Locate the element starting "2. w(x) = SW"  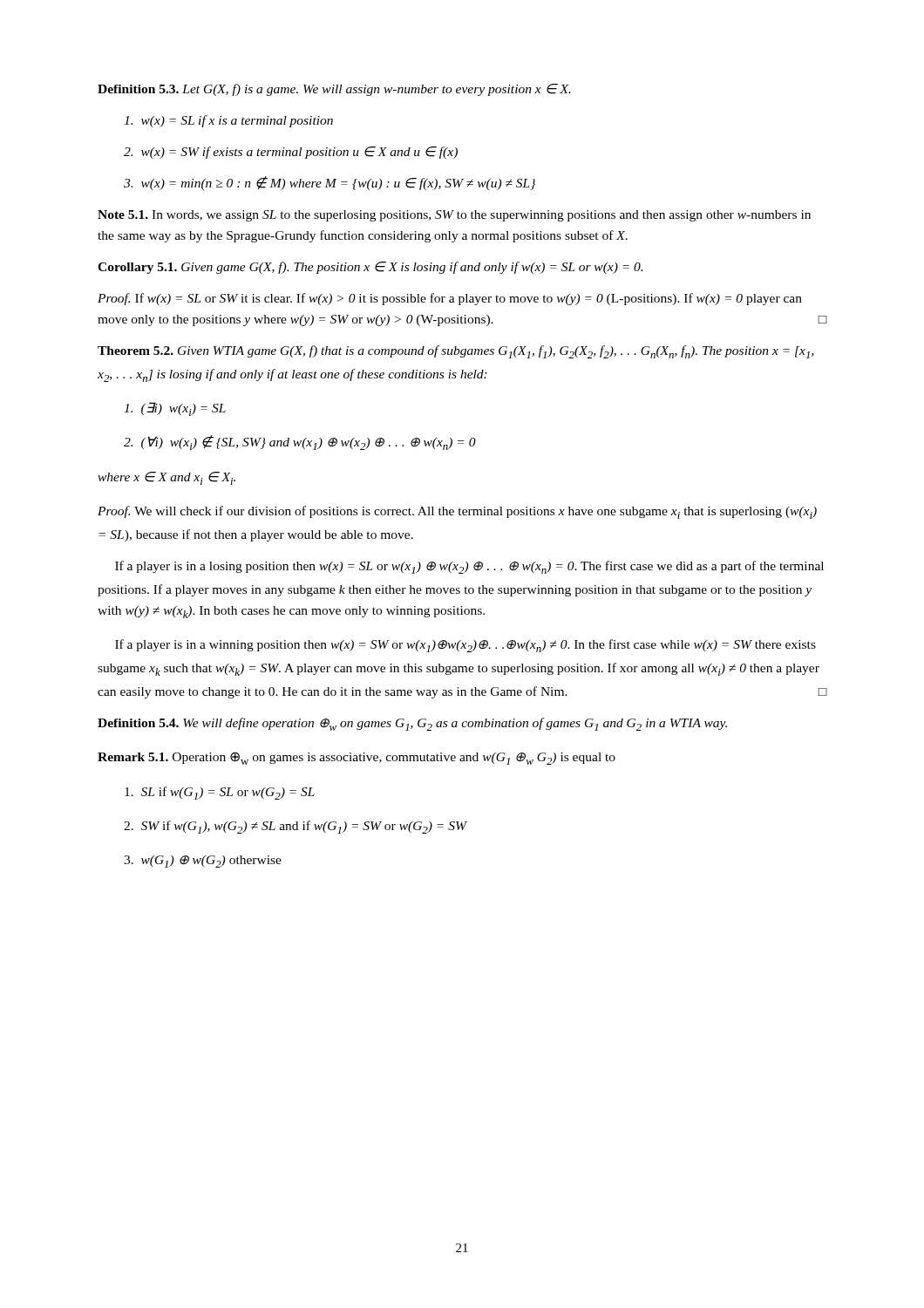click(291, 151)
